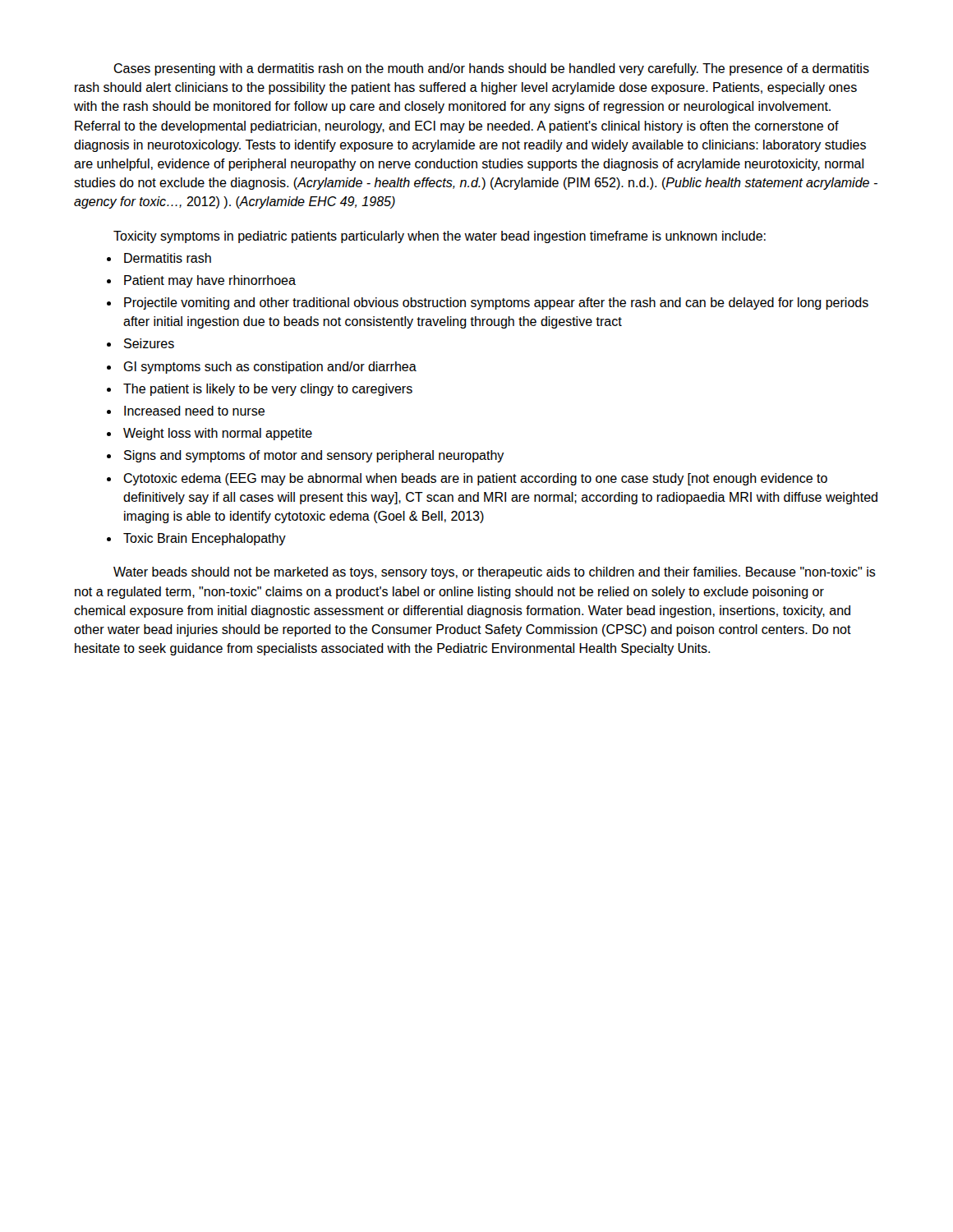Locate the block of text that opens with "Cases presenting with a dermatitis"
953x1232 pixels.
(476, 135)
